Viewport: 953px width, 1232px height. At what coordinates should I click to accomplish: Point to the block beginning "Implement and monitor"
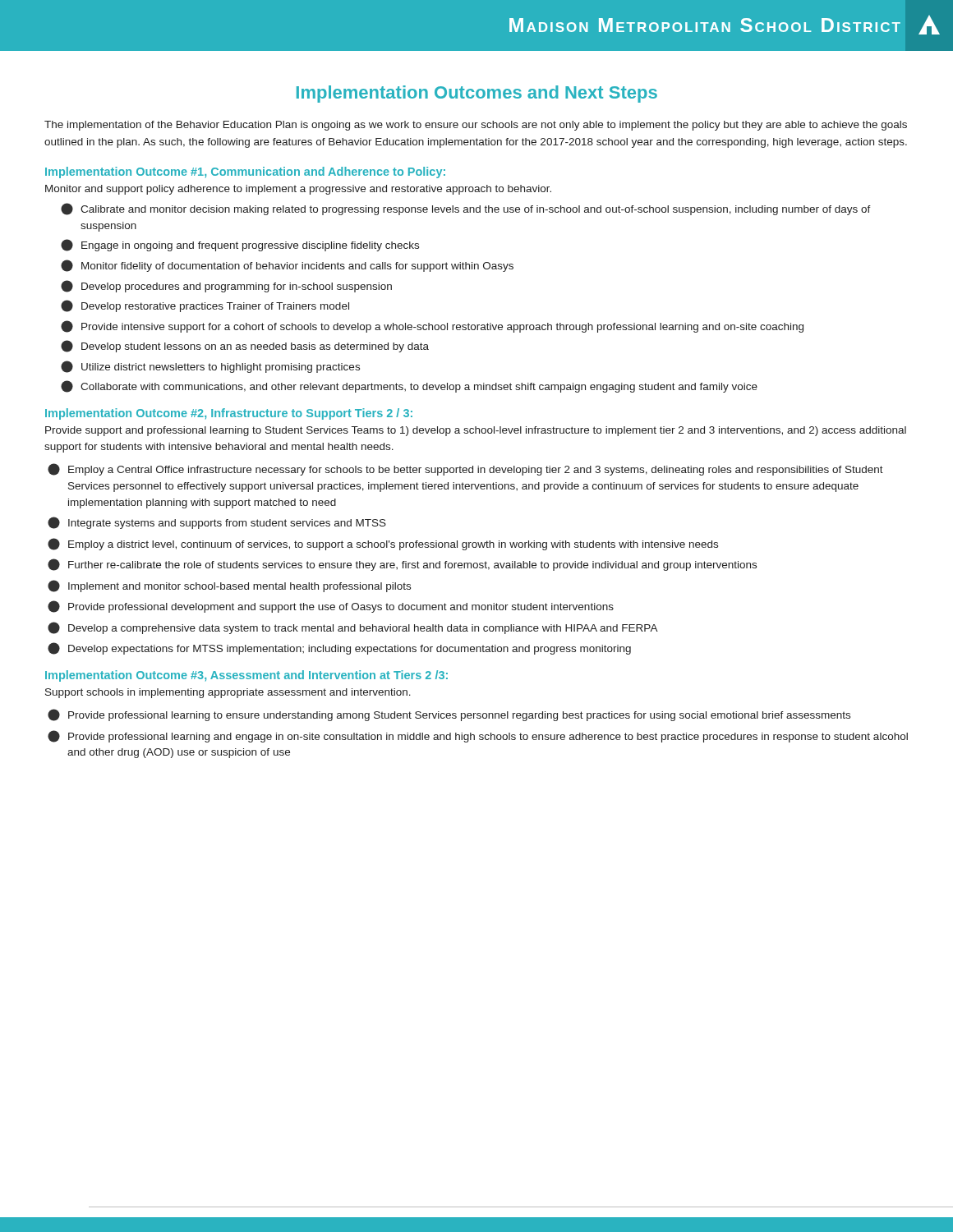pos(230,586)
